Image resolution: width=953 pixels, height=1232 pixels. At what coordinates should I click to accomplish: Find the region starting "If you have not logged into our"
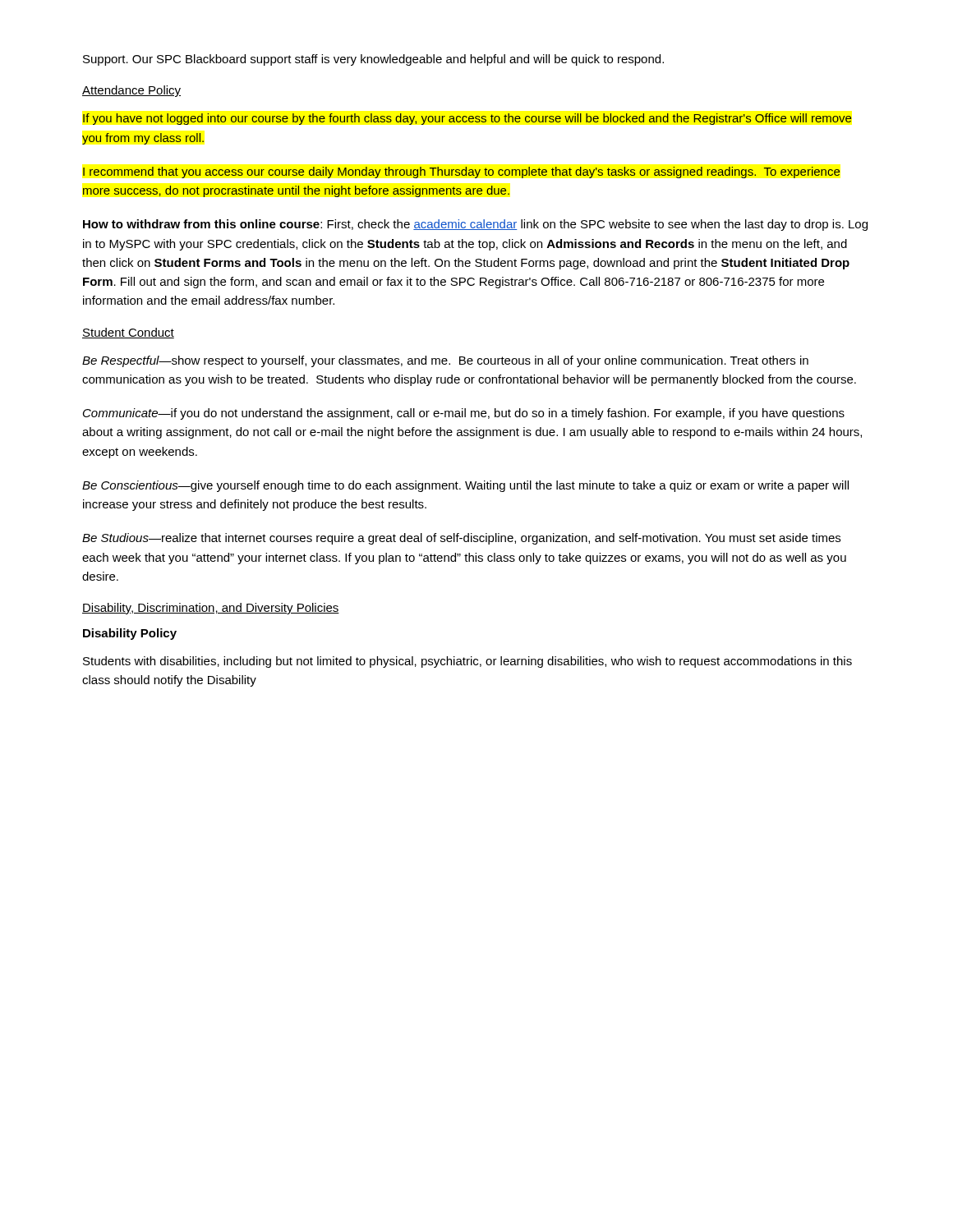click(x=467, y=128)
